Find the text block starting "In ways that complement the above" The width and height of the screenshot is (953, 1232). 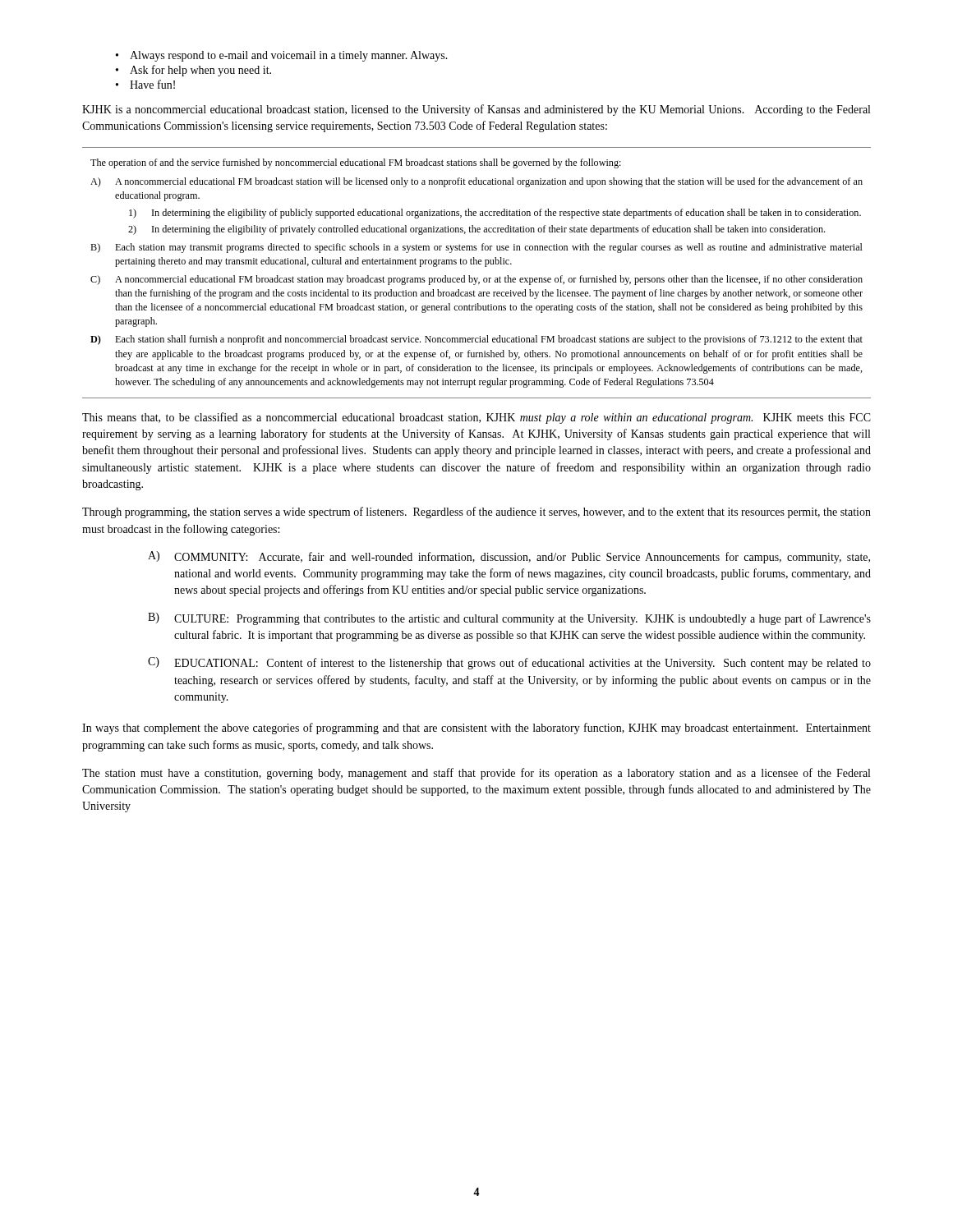point(476,737)
